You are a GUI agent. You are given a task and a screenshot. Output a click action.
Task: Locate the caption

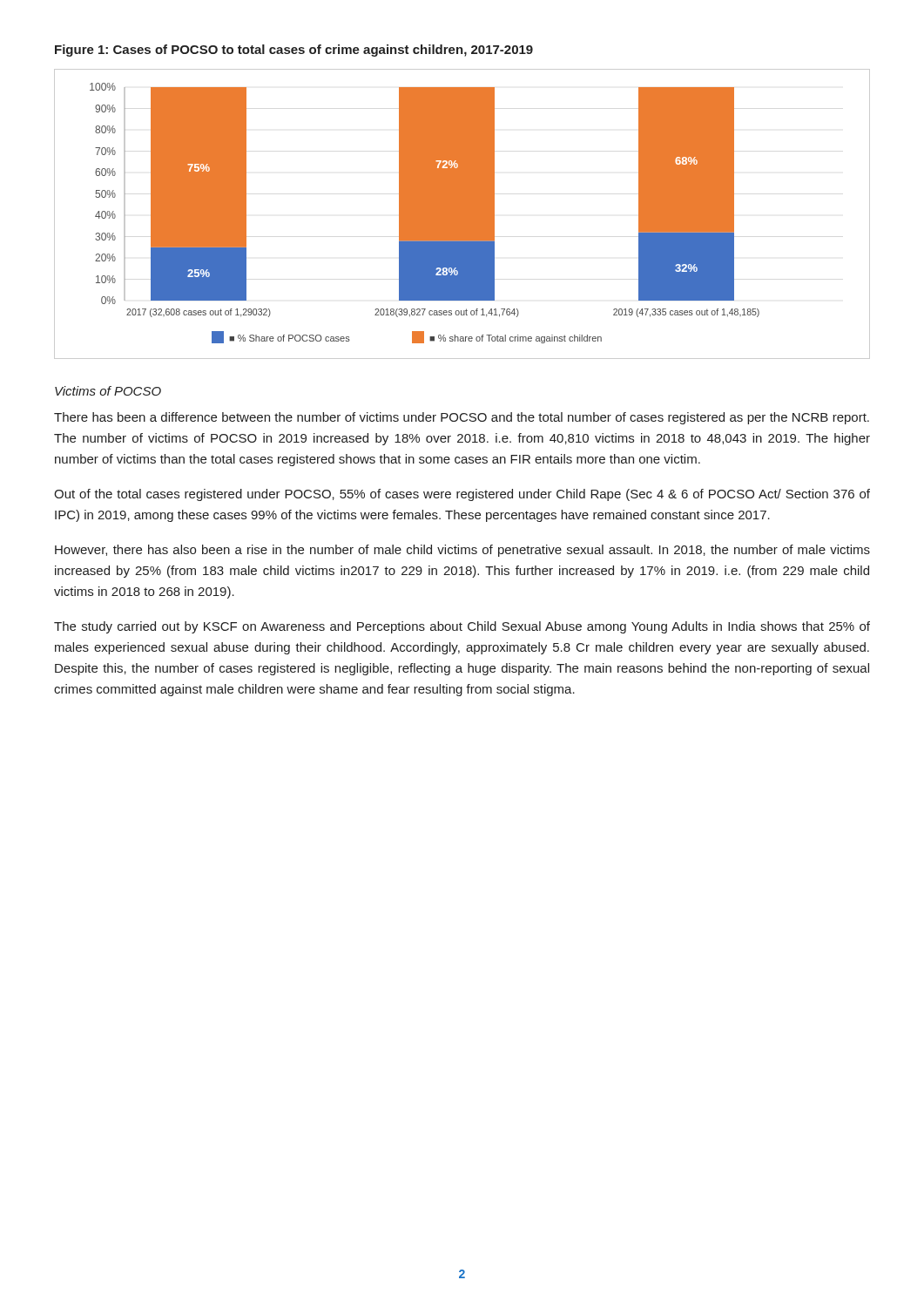(x=294, y=49)
